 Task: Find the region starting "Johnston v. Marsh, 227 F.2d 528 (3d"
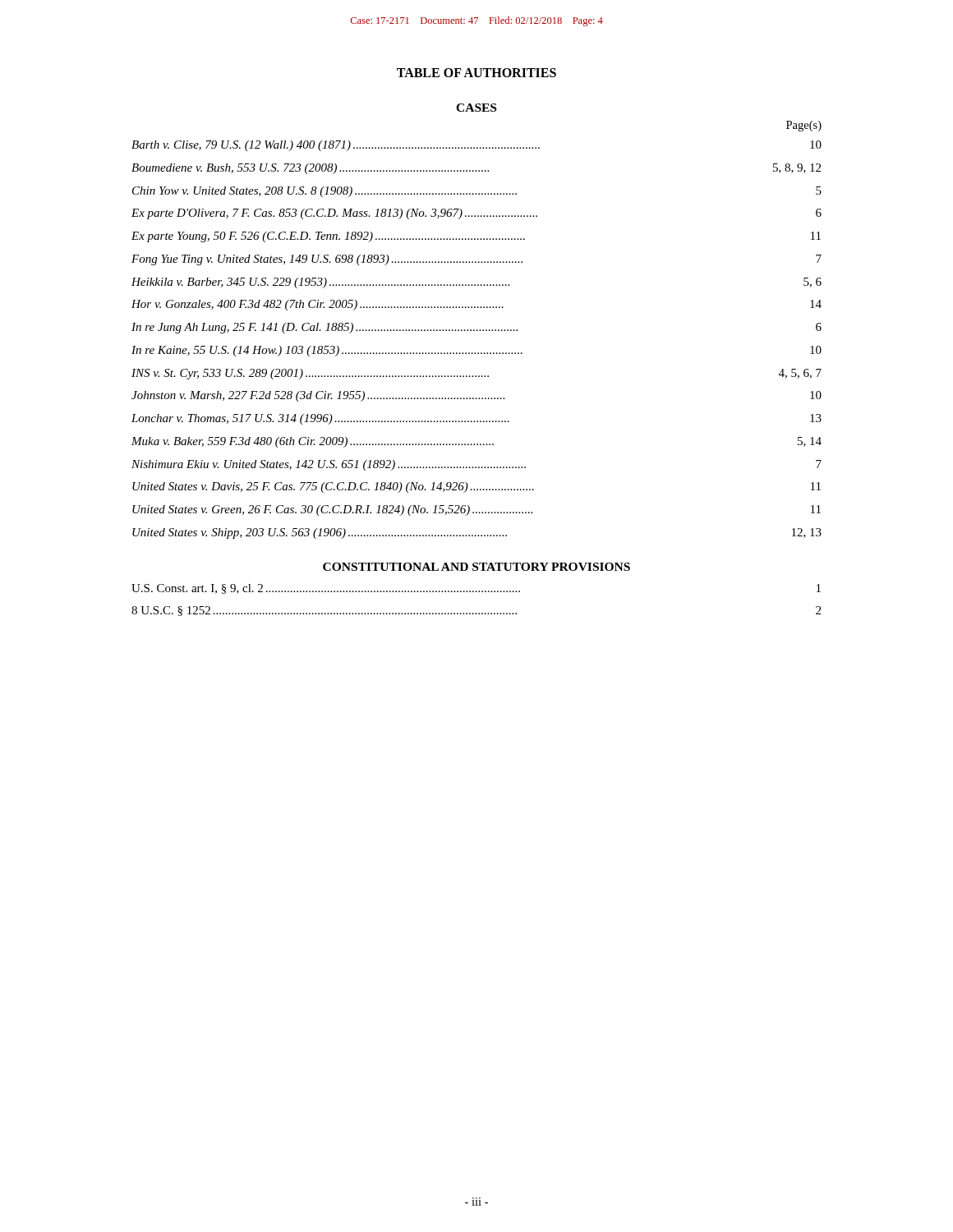[476, 396]
